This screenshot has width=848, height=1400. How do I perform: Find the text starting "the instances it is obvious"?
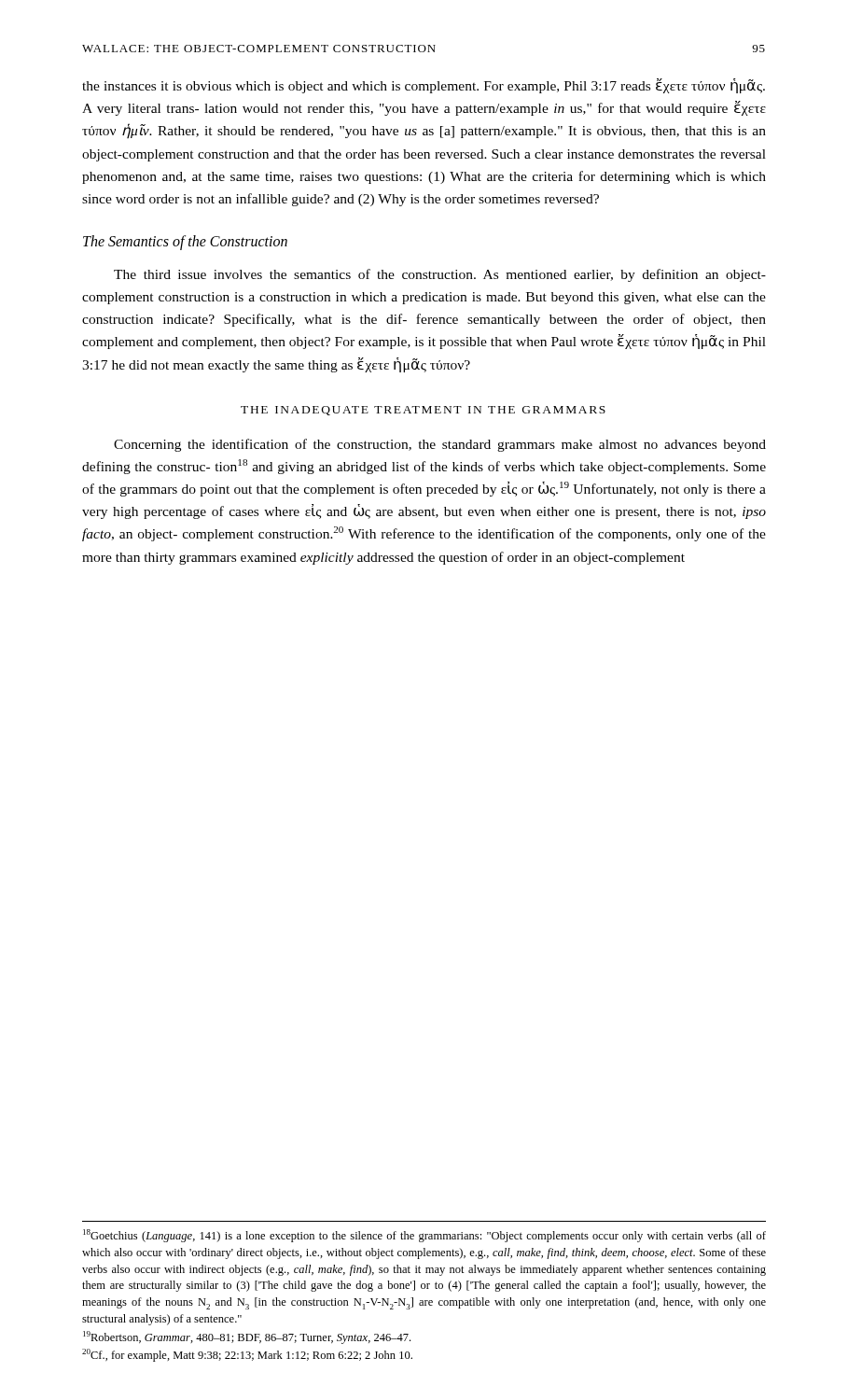[x=424, y=142]
